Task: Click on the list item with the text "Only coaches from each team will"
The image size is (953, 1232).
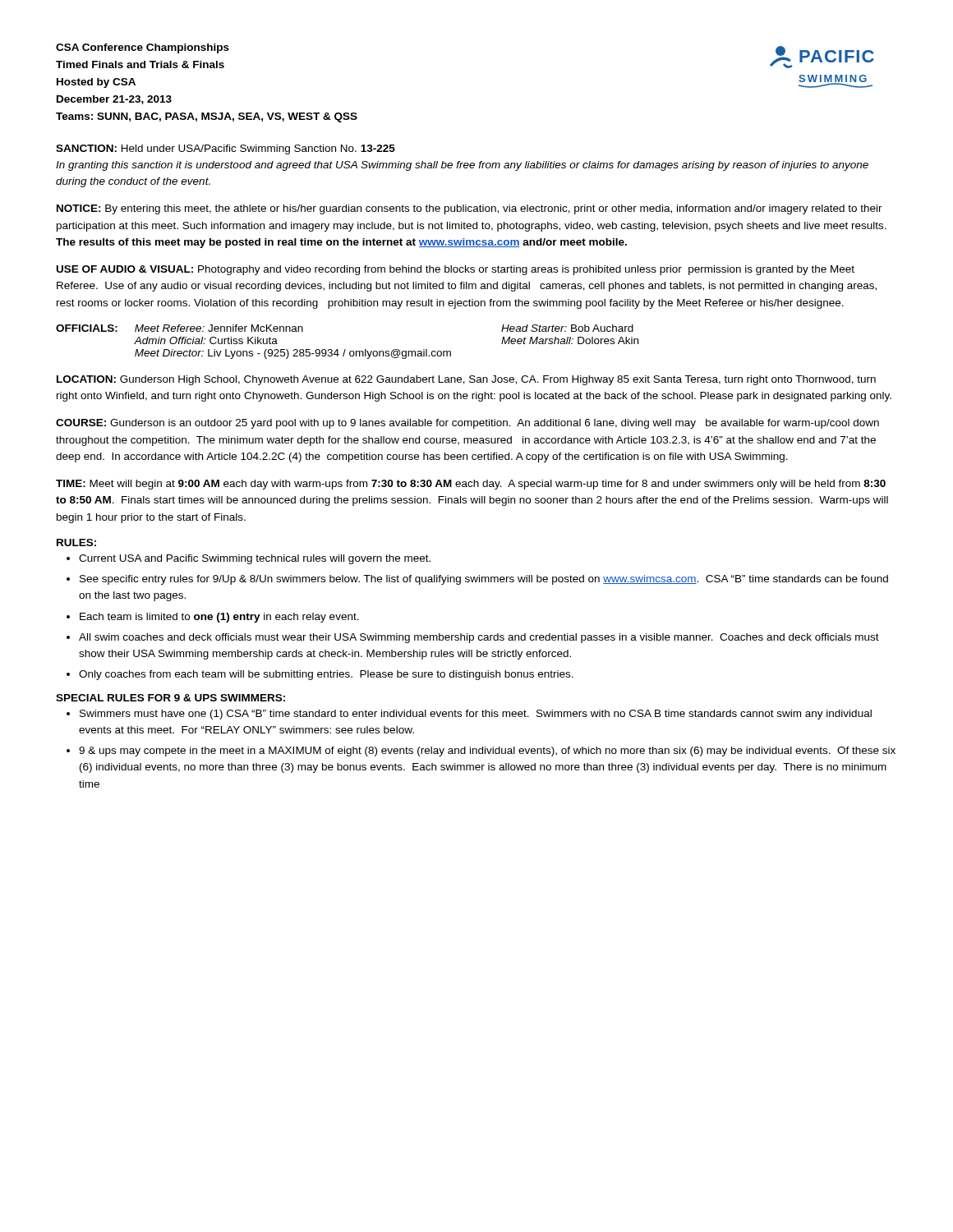Action: pyautogui.click(x=326, y=674)
